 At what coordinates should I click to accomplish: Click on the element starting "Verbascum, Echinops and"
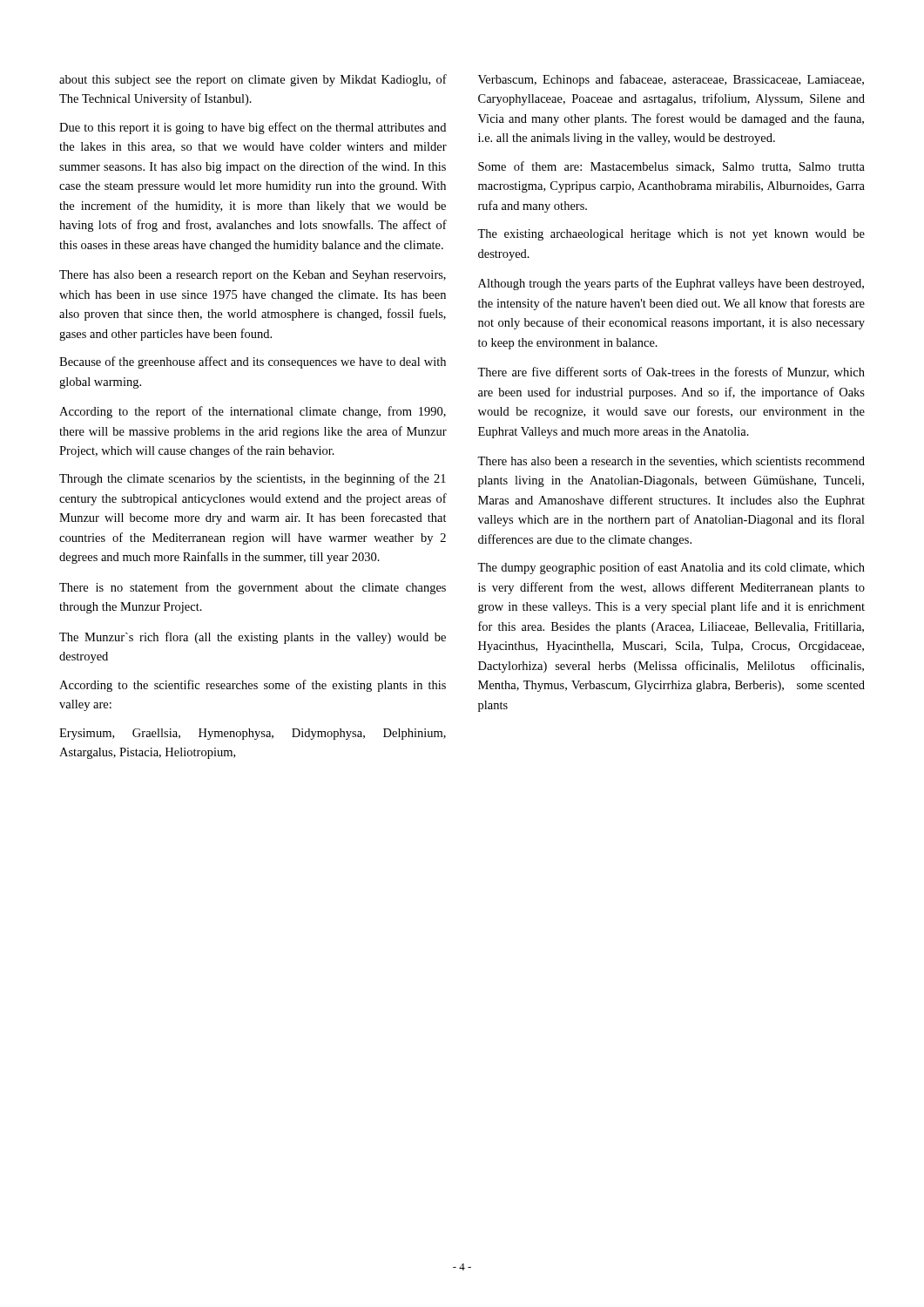coord(671,392)
